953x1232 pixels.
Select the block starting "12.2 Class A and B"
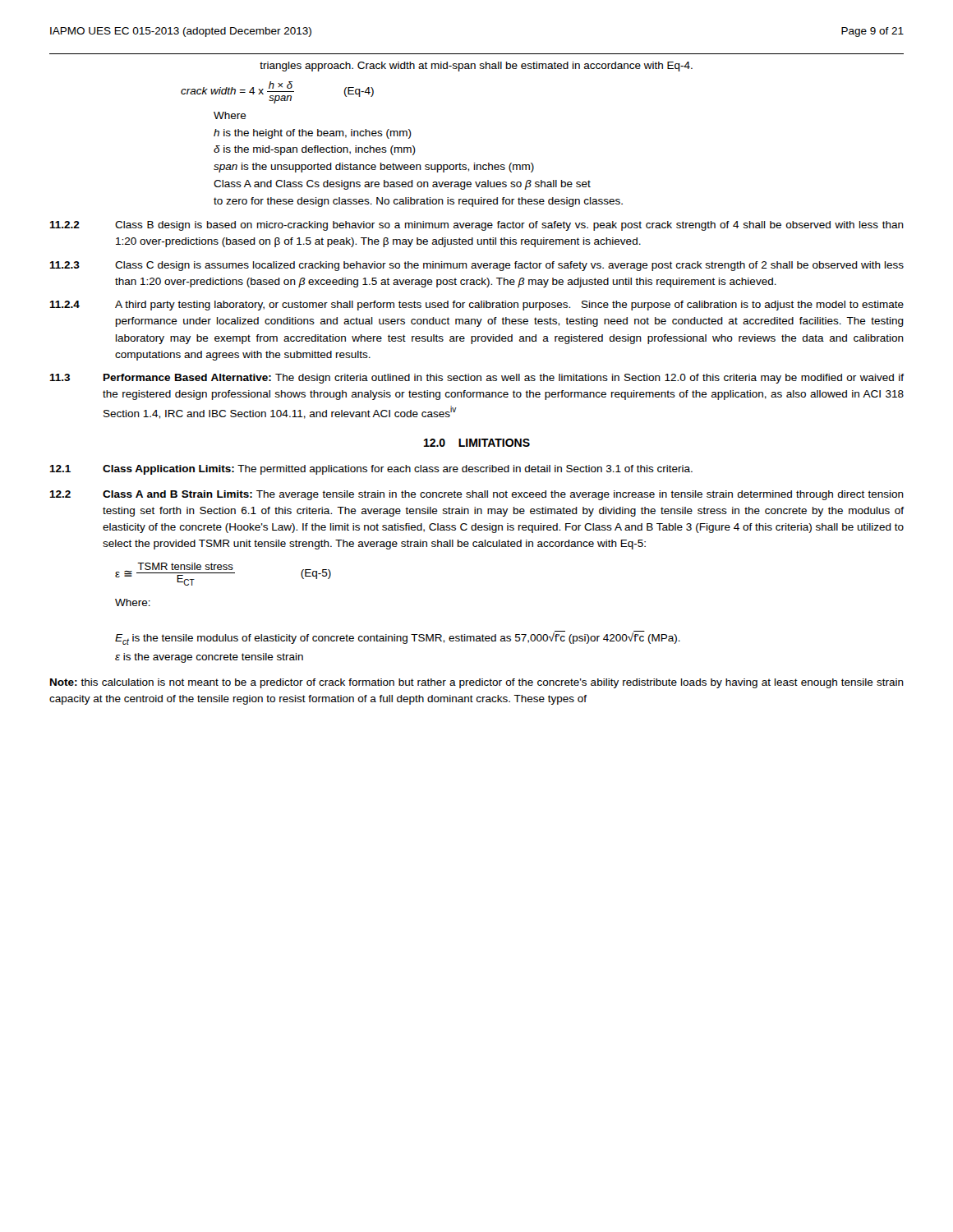coord(476,519)
